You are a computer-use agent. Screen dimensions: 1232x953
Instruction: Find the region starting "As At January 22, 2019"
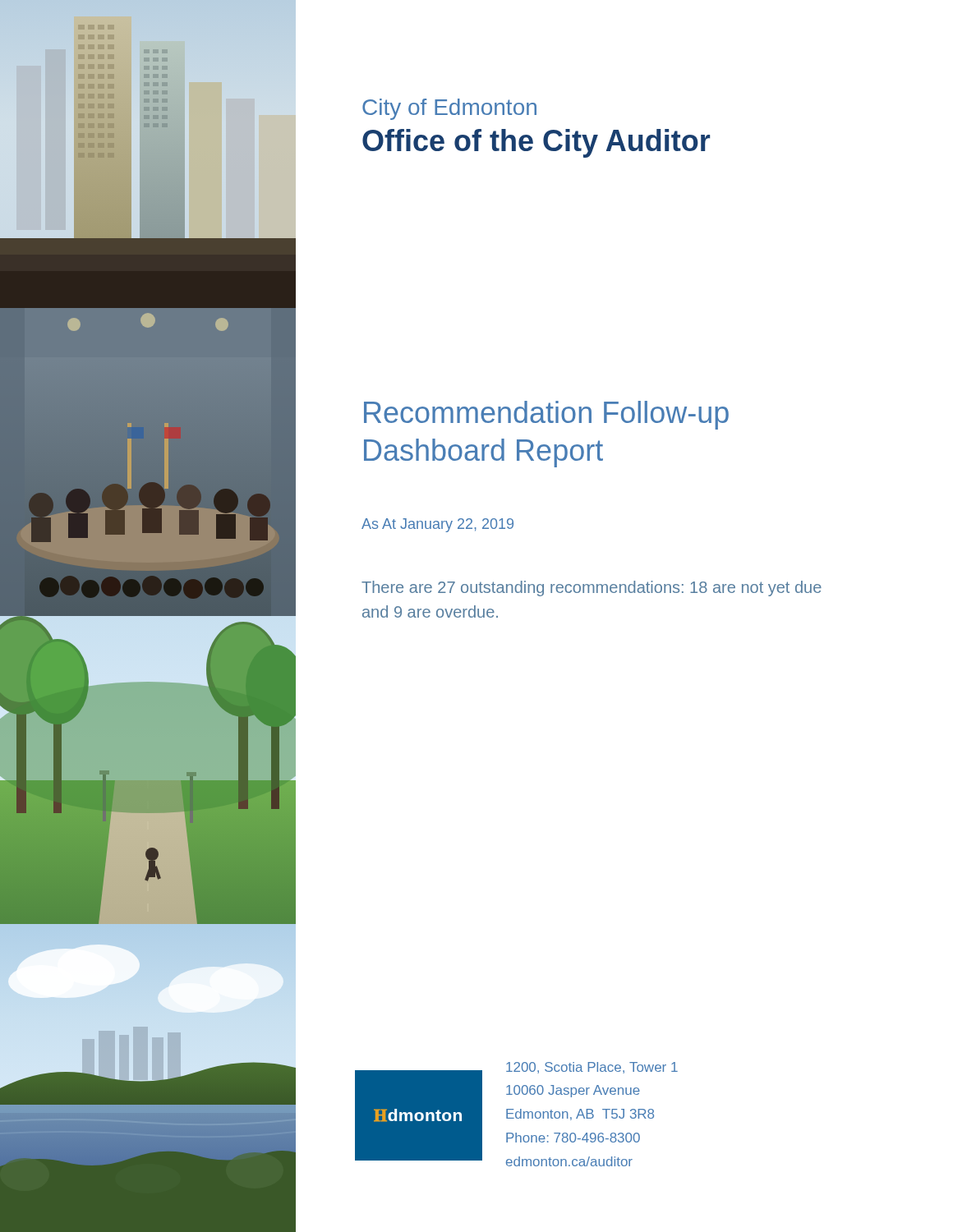[438, 524]
